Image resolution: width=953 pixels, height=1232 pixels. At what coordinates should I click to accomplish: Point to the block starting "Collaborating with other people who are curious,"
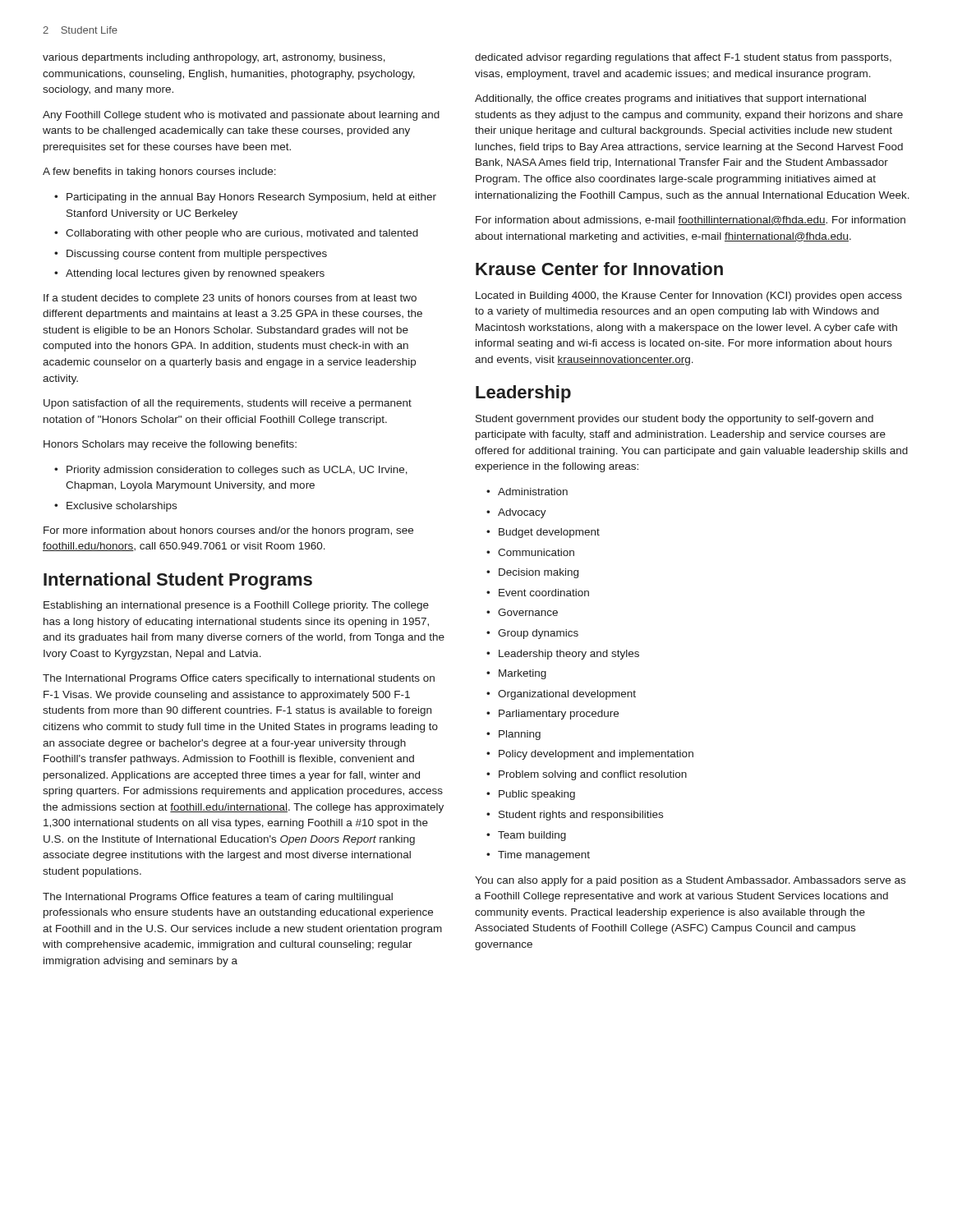point(242,233)
